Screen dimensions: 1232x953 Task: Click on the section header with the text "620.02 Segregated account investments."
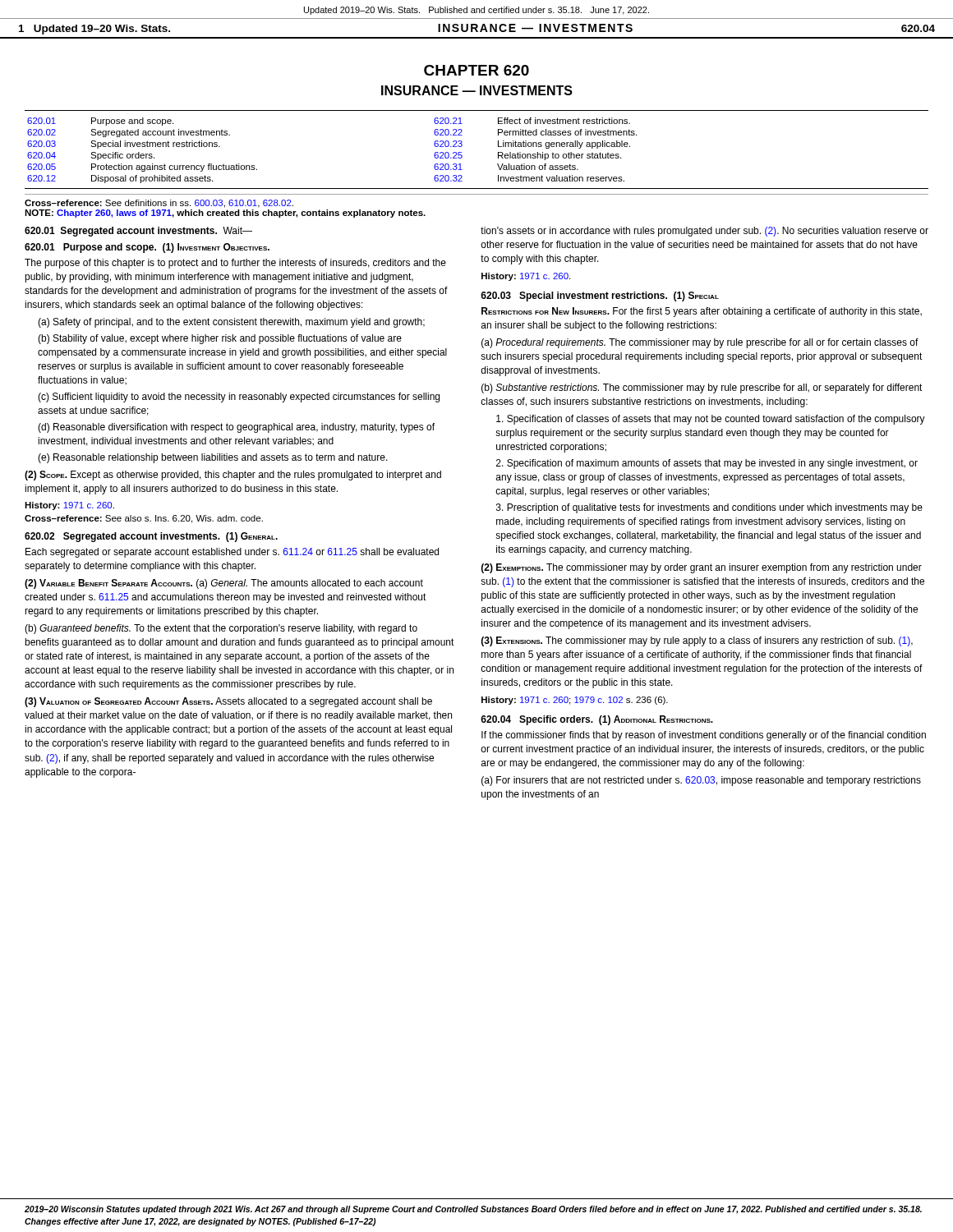pos(151,537)
